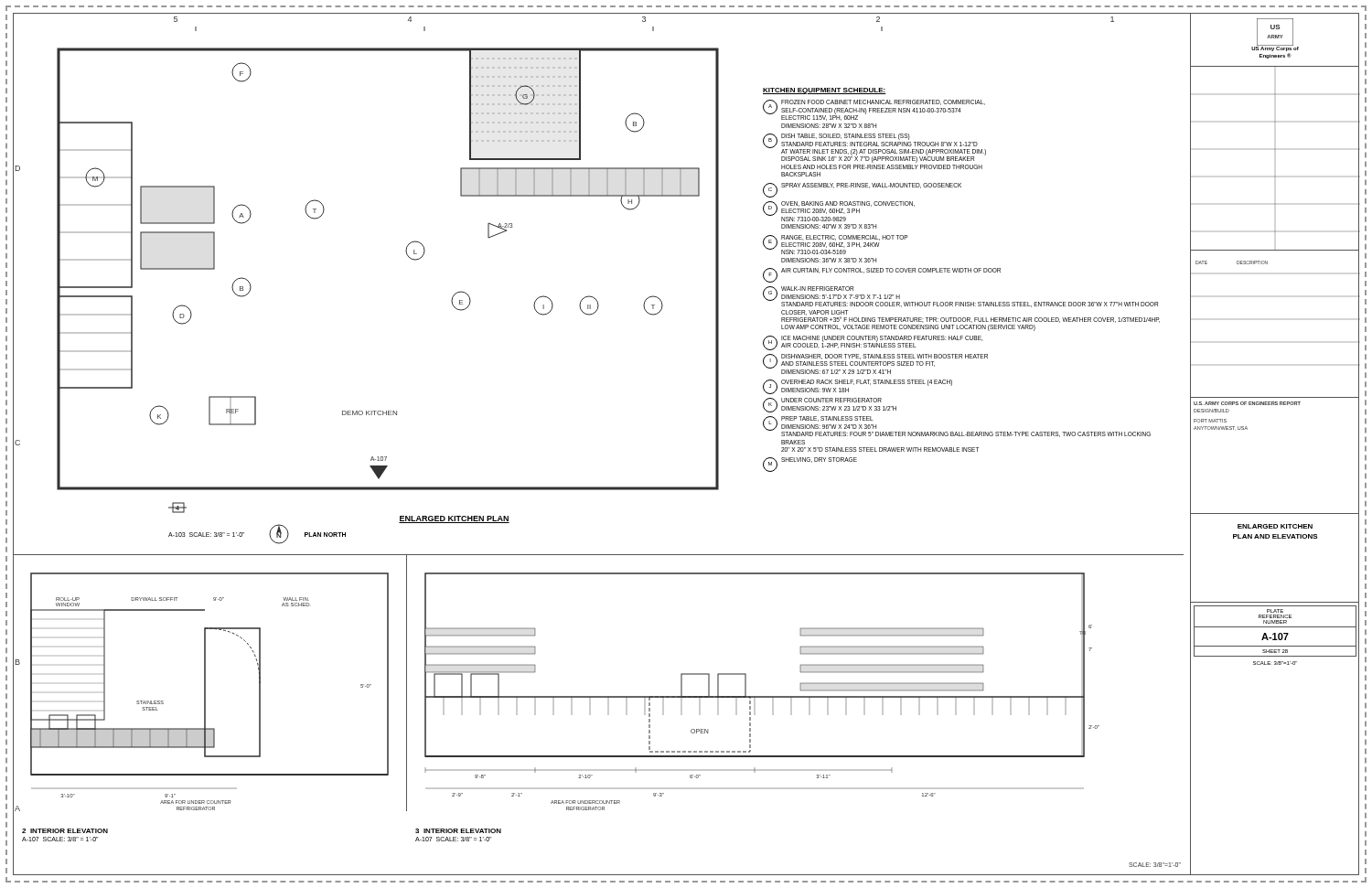Point to "M SHELVING, DRY STORAGE"
This screenshot has height=888, width=1372.
click(x=810, y=465)
